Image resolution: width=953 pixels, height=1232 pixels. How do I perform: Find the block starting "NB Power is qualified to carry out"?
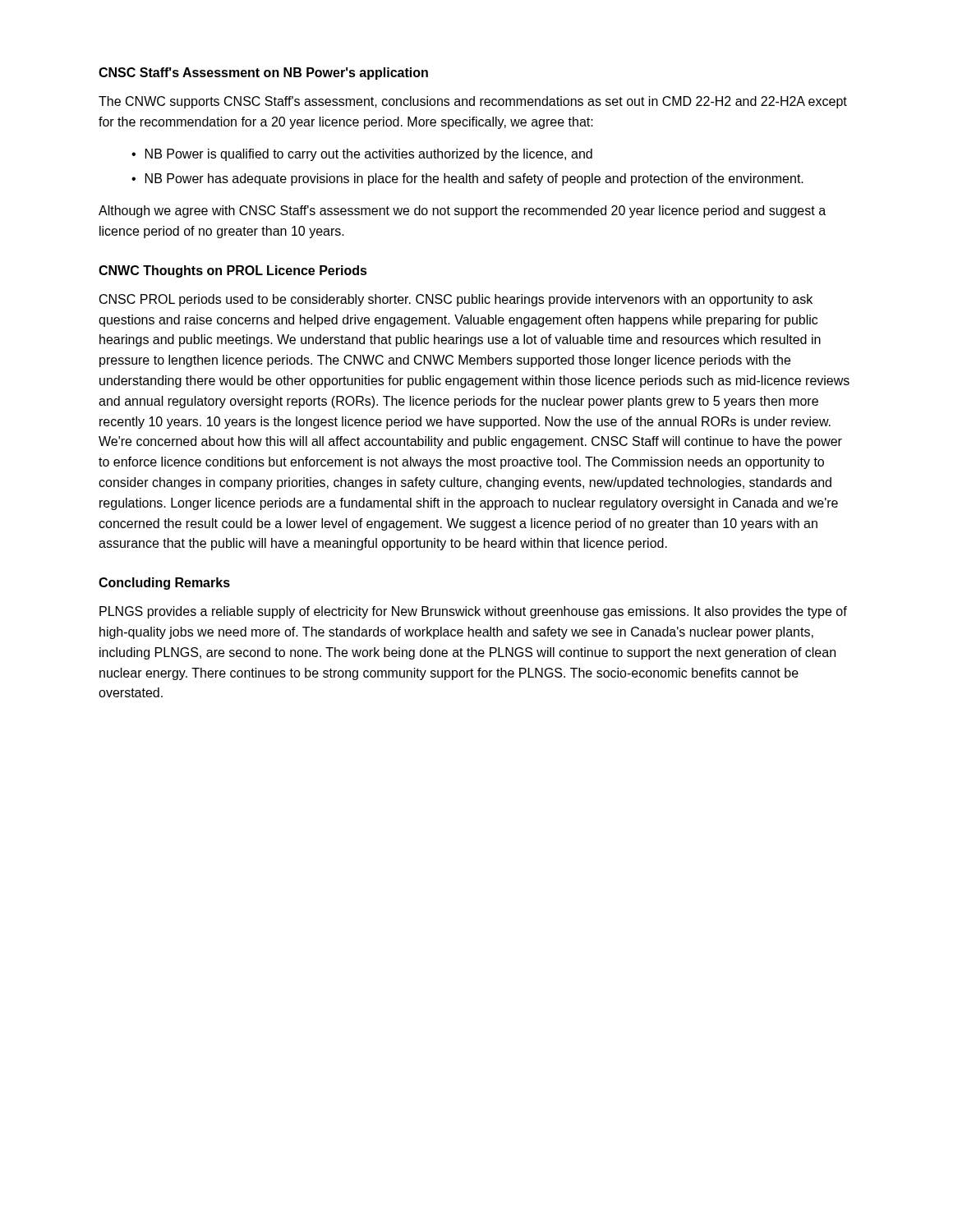pos(369,154)
